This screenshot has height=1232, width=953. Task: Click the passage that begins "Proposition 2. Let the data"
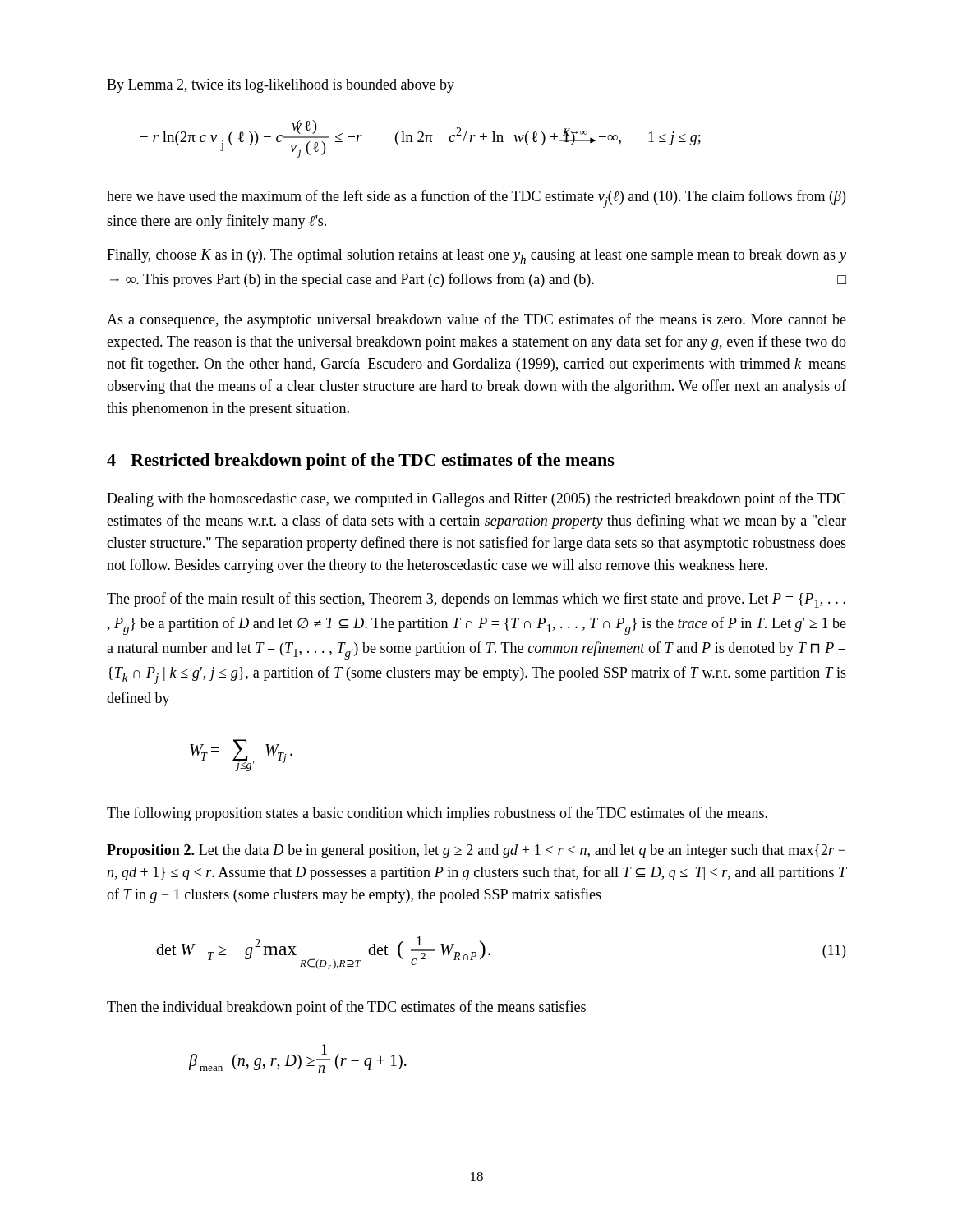point(476,872)
